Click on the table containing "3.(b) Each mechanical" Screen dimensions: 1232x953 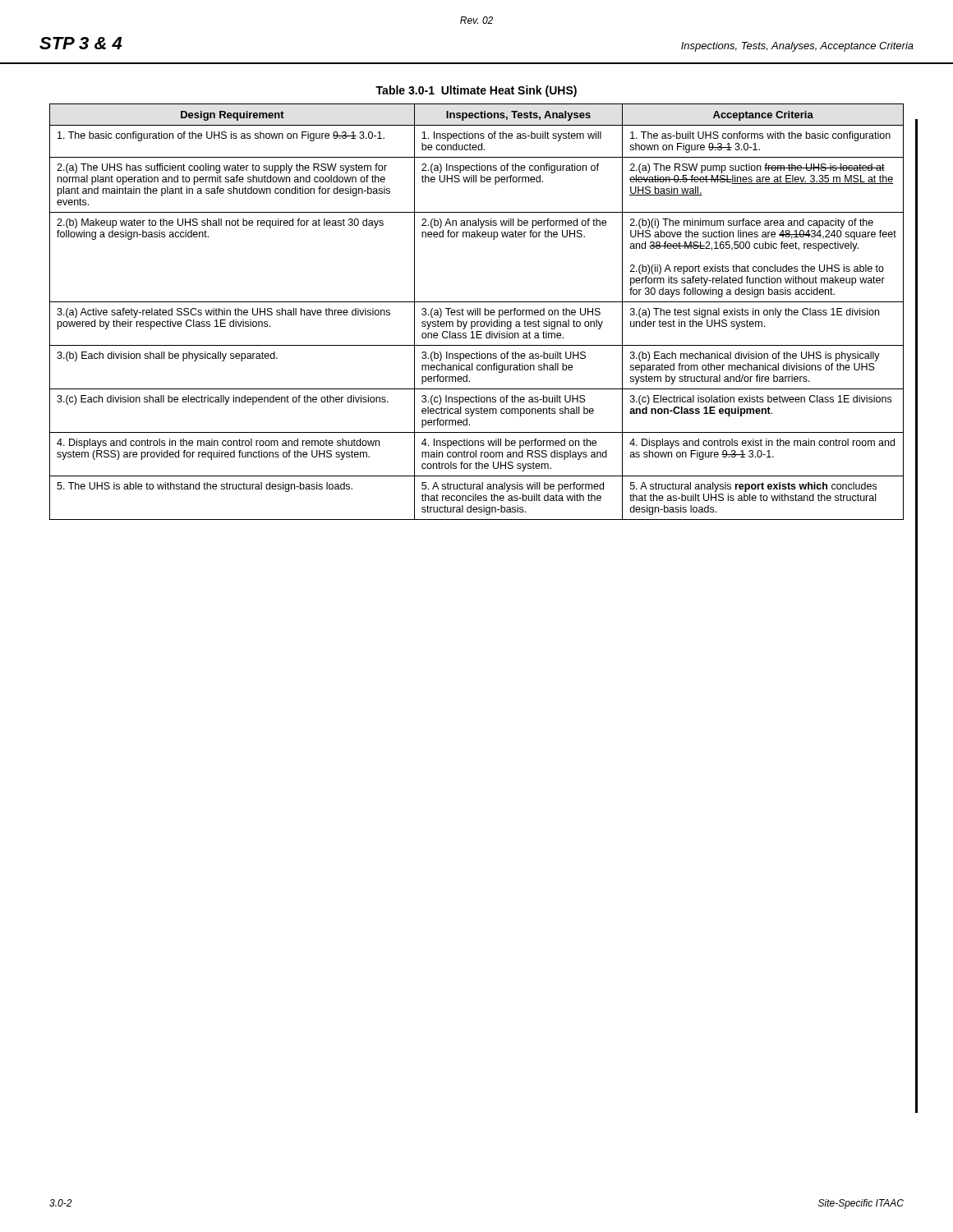(x=476, y=312)
